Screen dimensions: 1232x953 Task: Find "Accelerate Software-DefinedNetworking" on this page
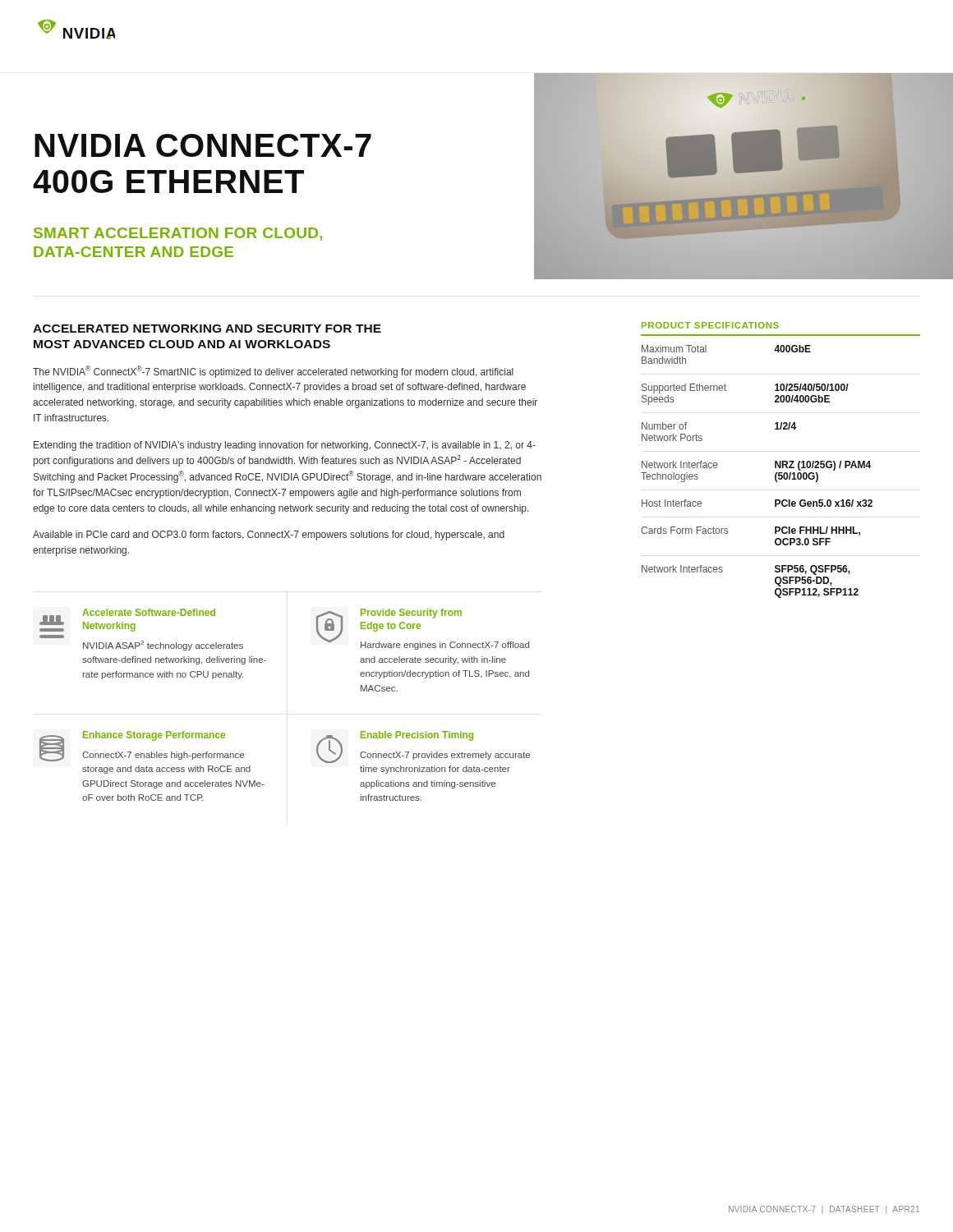click(149, 619)
